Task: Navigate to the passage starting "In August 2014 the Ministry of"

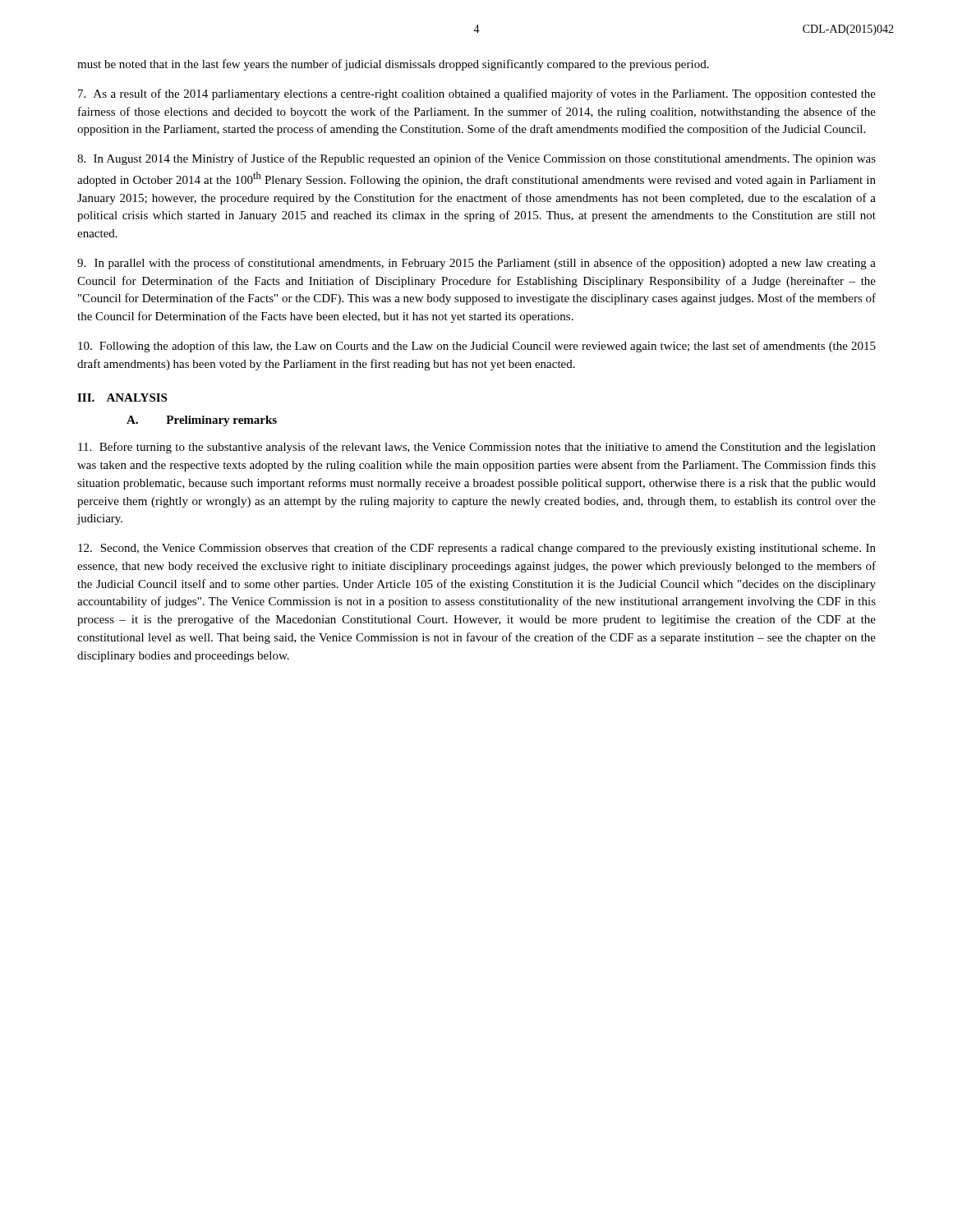Action: 476,197
